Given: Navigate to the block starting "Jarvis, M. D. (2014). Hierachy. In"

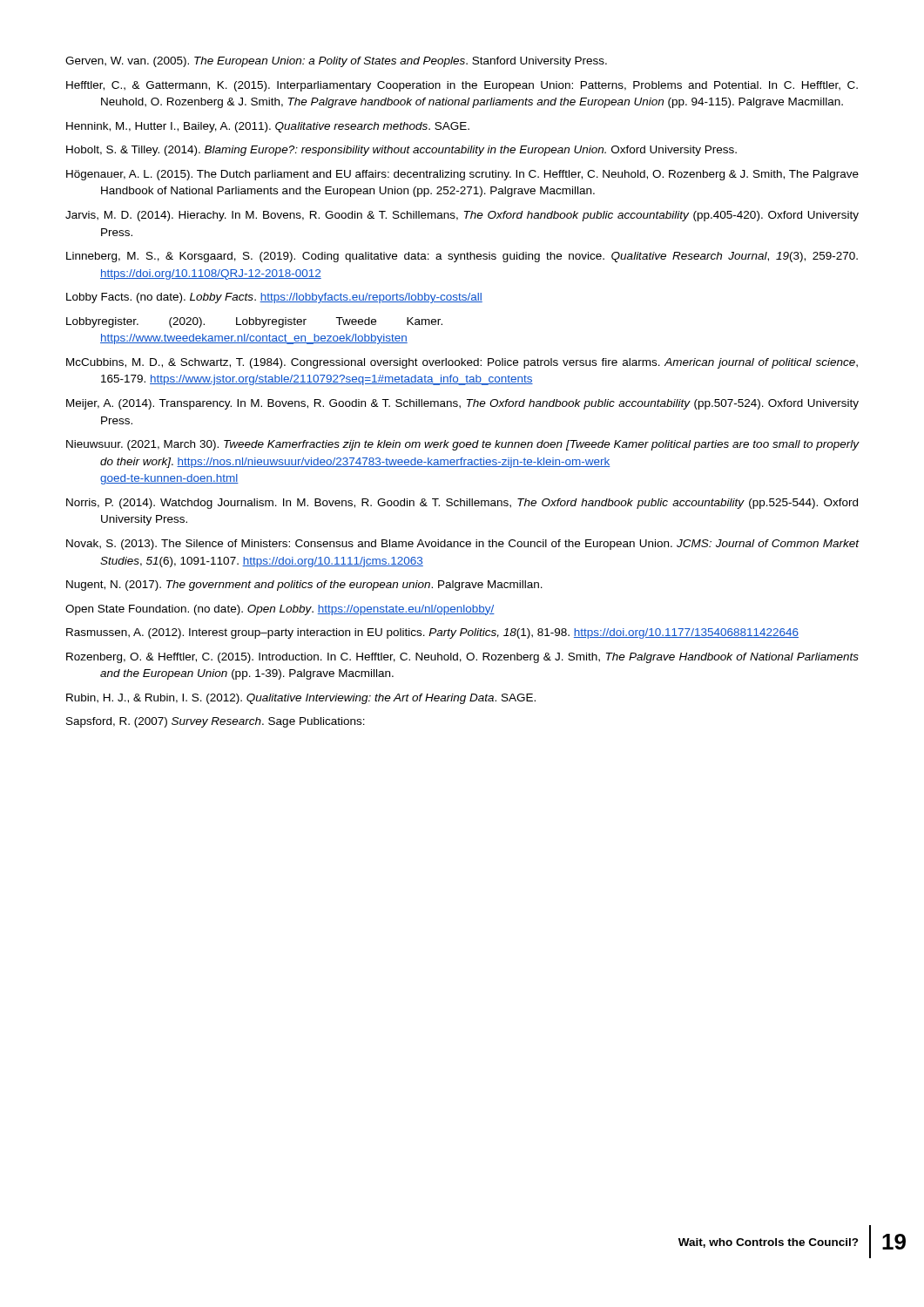Looking at the screenshot, I should (x=462, y=223).
